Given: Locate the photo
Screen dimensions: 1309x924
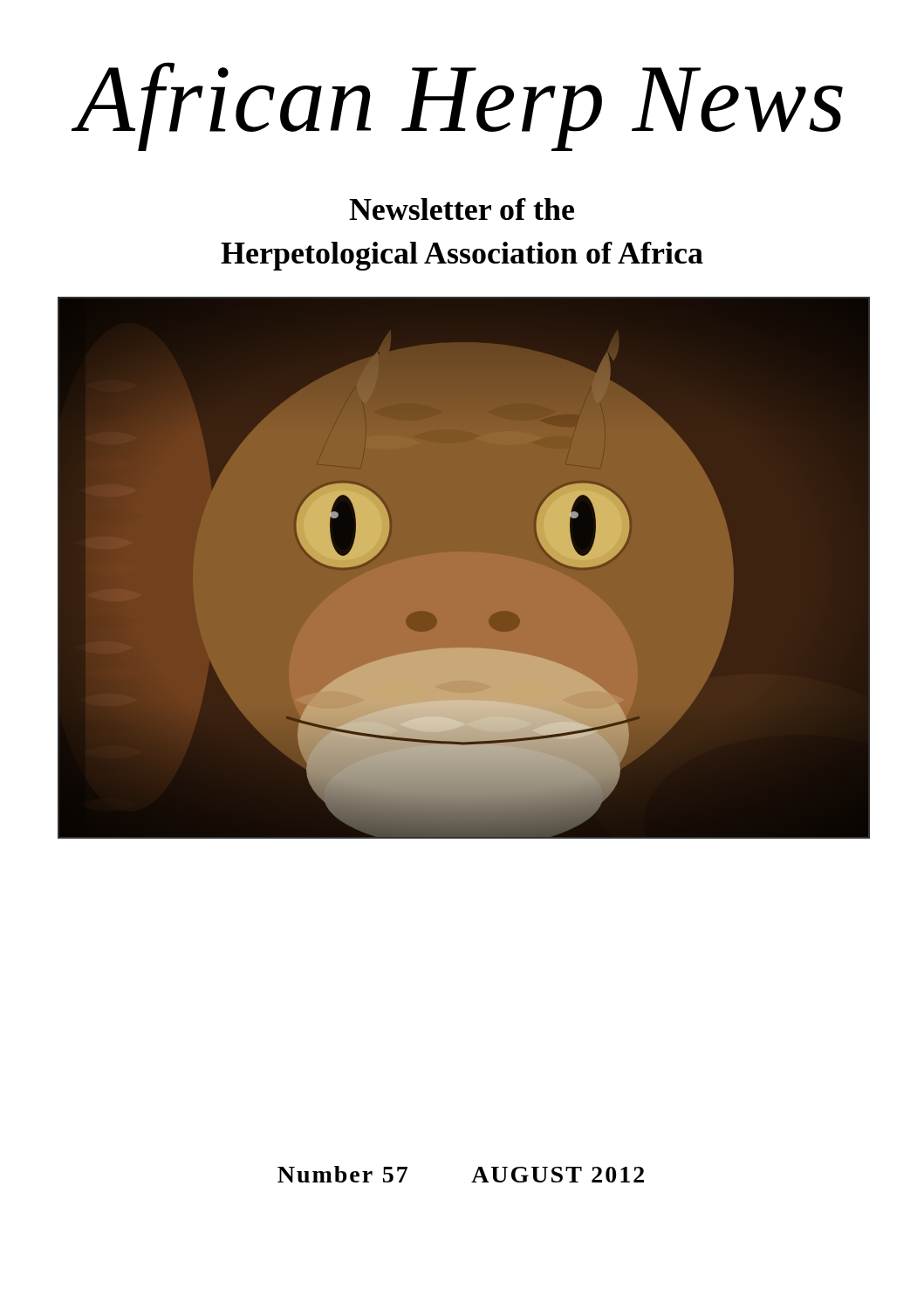Looking at the screenshot, I should [x=464, y=568].
